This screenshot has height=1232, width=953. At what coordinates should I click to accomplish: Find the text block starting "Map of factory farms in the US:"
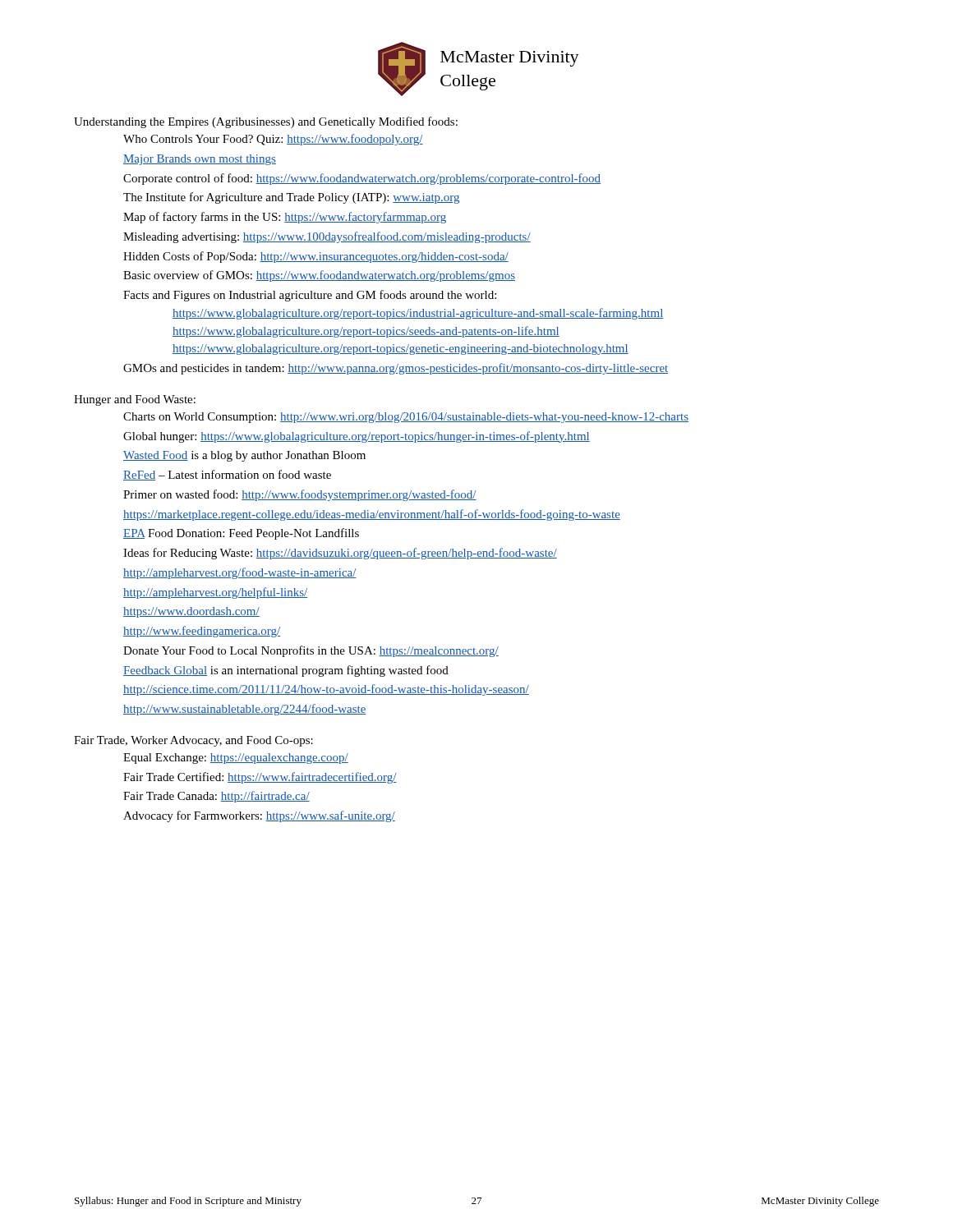tap(285, 217)
